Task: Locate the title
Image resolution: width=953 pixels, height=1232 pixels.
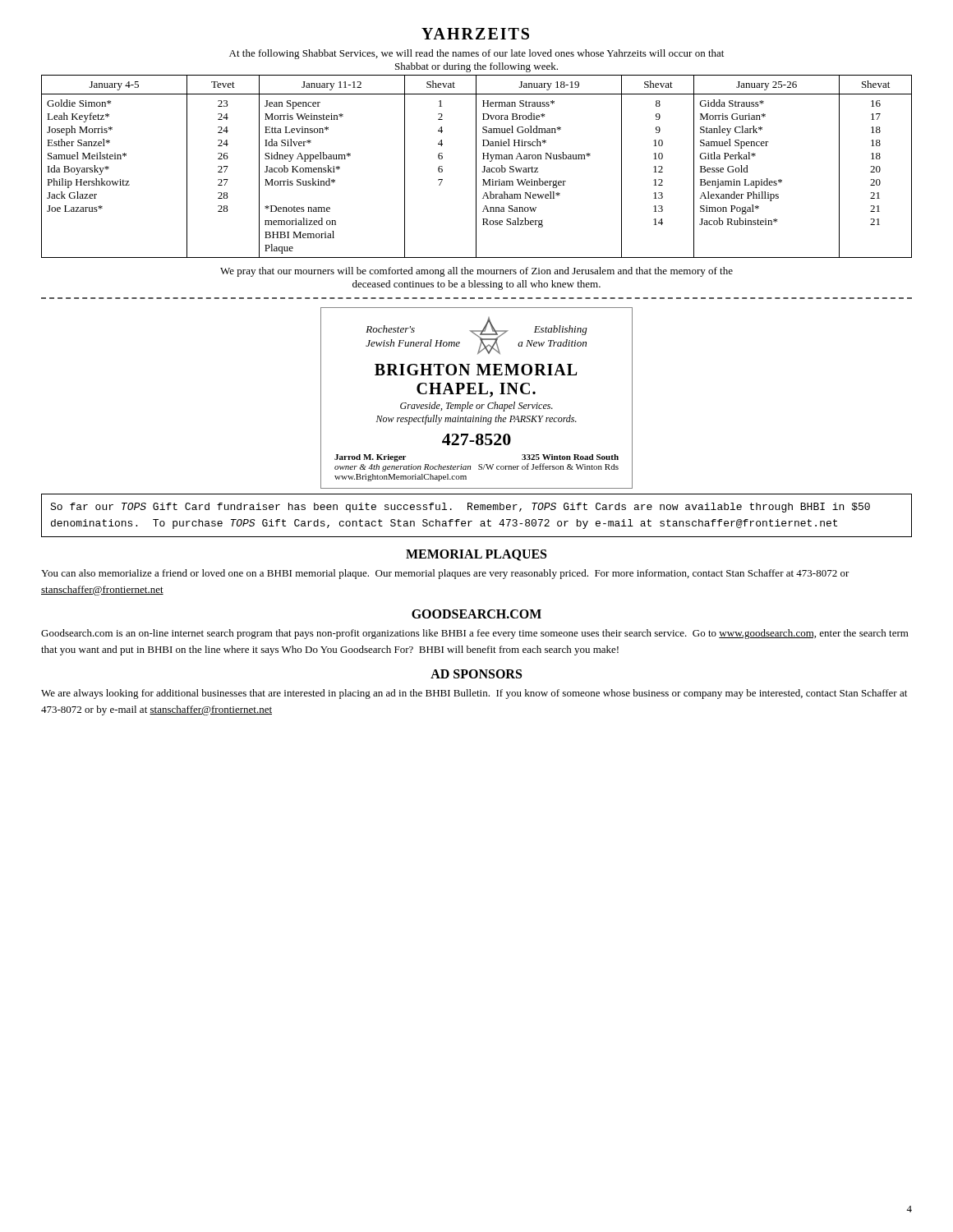Action: pyautogui.click(x=476, y=34)
